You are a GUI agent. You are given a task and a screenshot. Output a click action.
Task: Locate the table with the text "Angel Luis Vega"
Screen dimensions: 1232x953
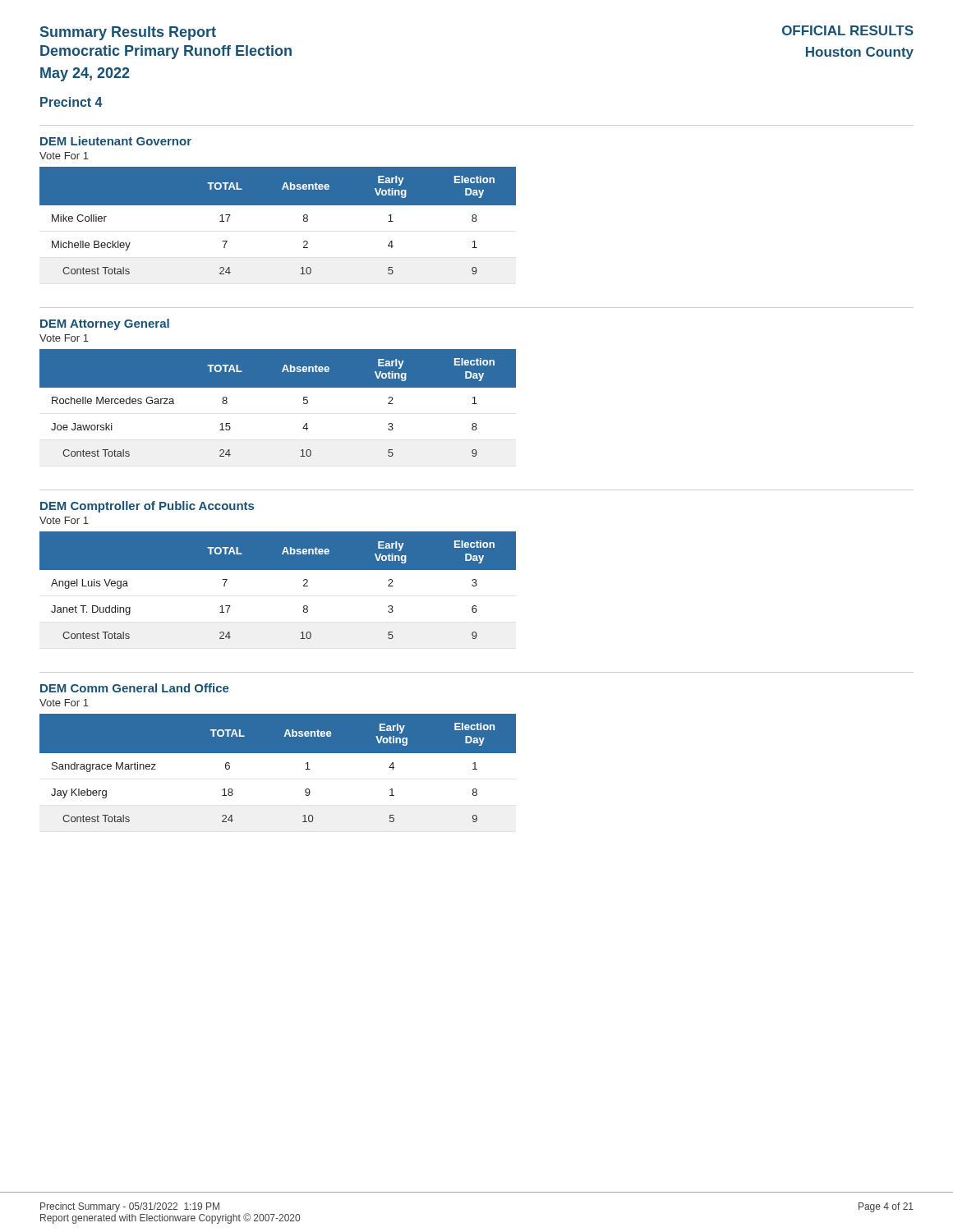(476, 590)
